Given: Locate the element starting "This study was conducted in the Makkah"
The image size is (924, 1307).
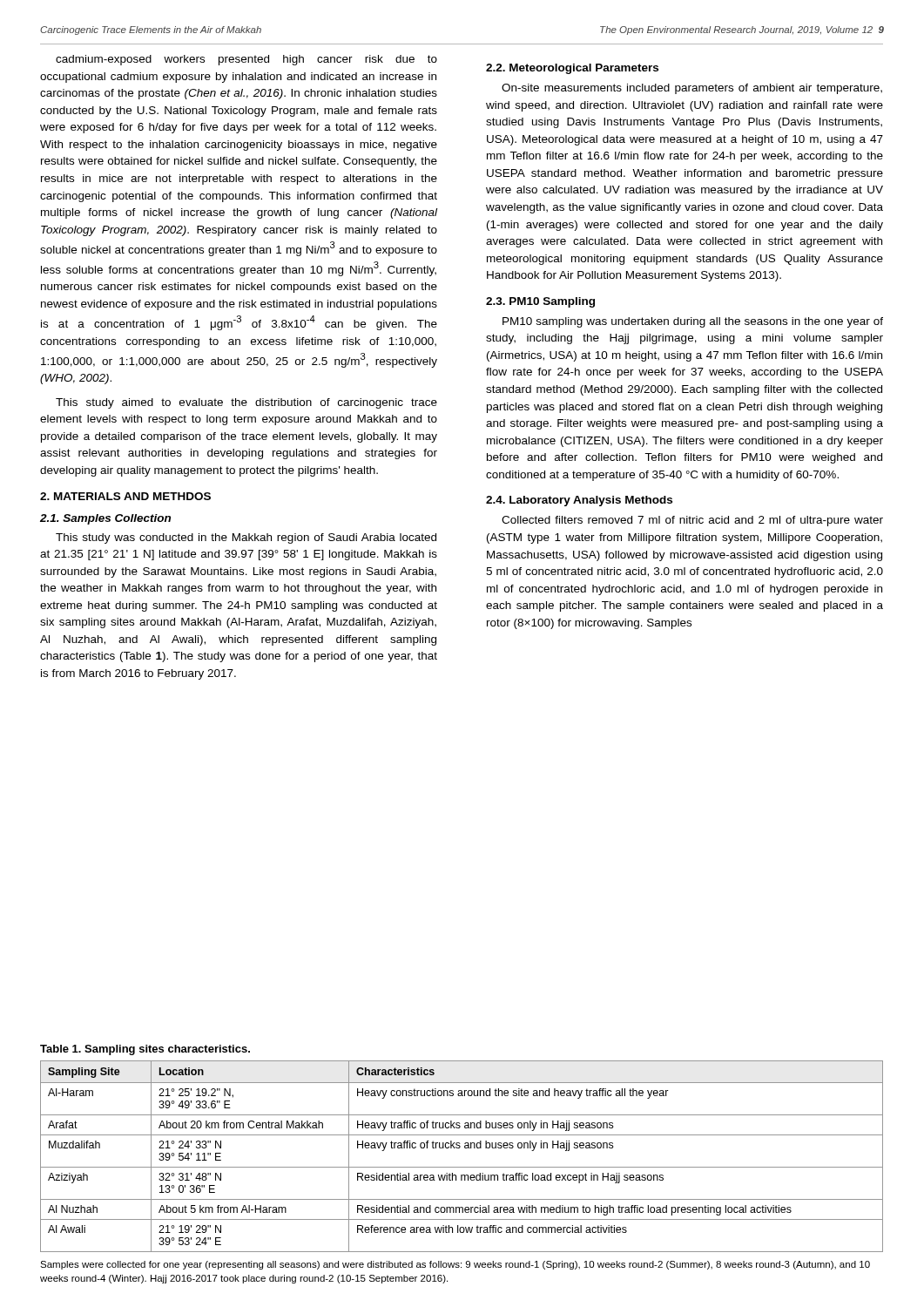Looking at the screenshot, I should point(239,605).
